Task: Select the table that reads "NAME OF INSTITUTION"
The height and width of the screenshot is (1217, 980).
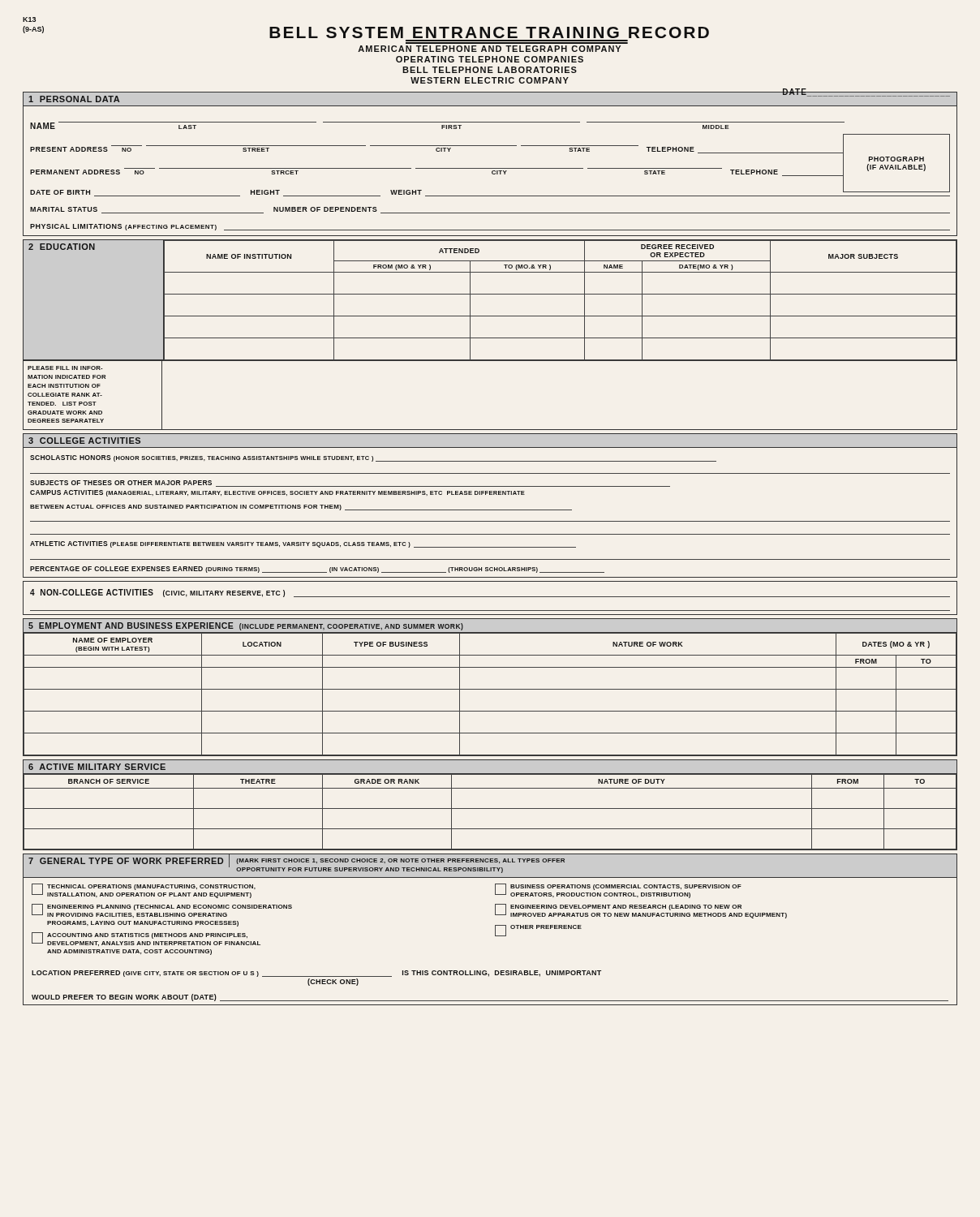Action: (x=560, y=300)
